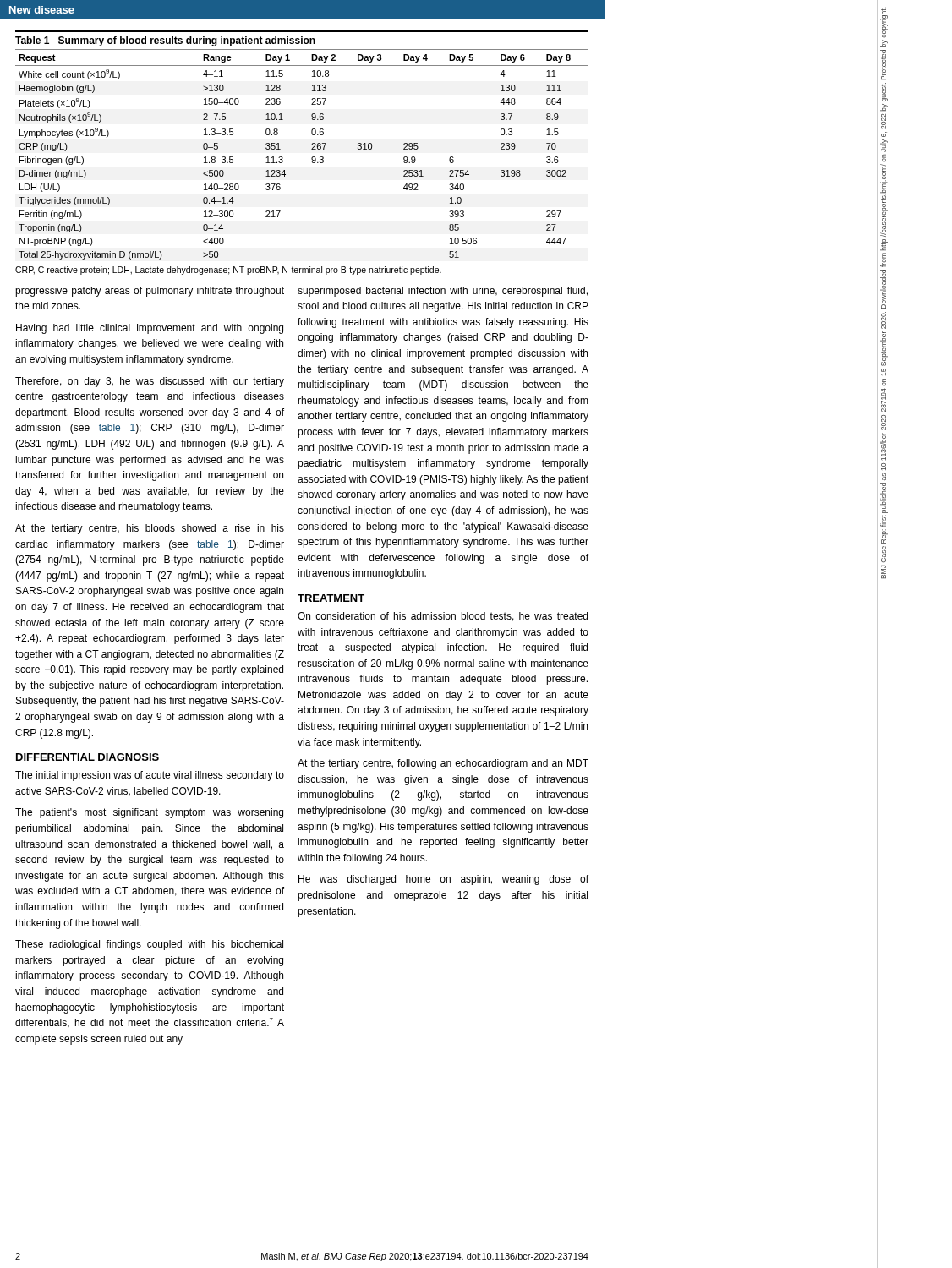Find the text block that says "These radiological findings coupled with his biochemical markers"
This screenshot has width=952, height=1268.
(150, 992)
